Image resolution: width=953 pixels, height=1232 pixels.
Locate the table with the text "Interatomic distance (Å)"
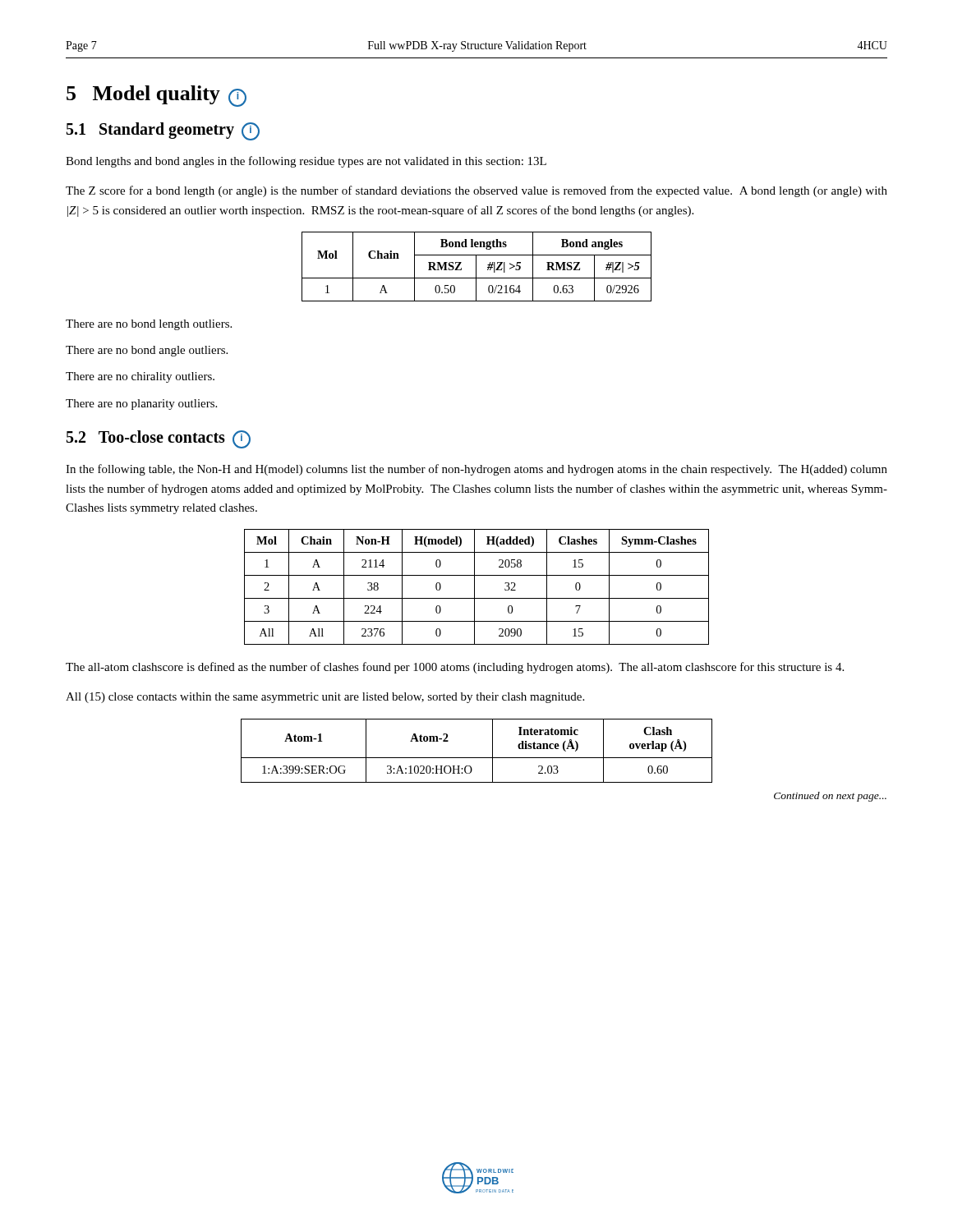tap(476, 750)
